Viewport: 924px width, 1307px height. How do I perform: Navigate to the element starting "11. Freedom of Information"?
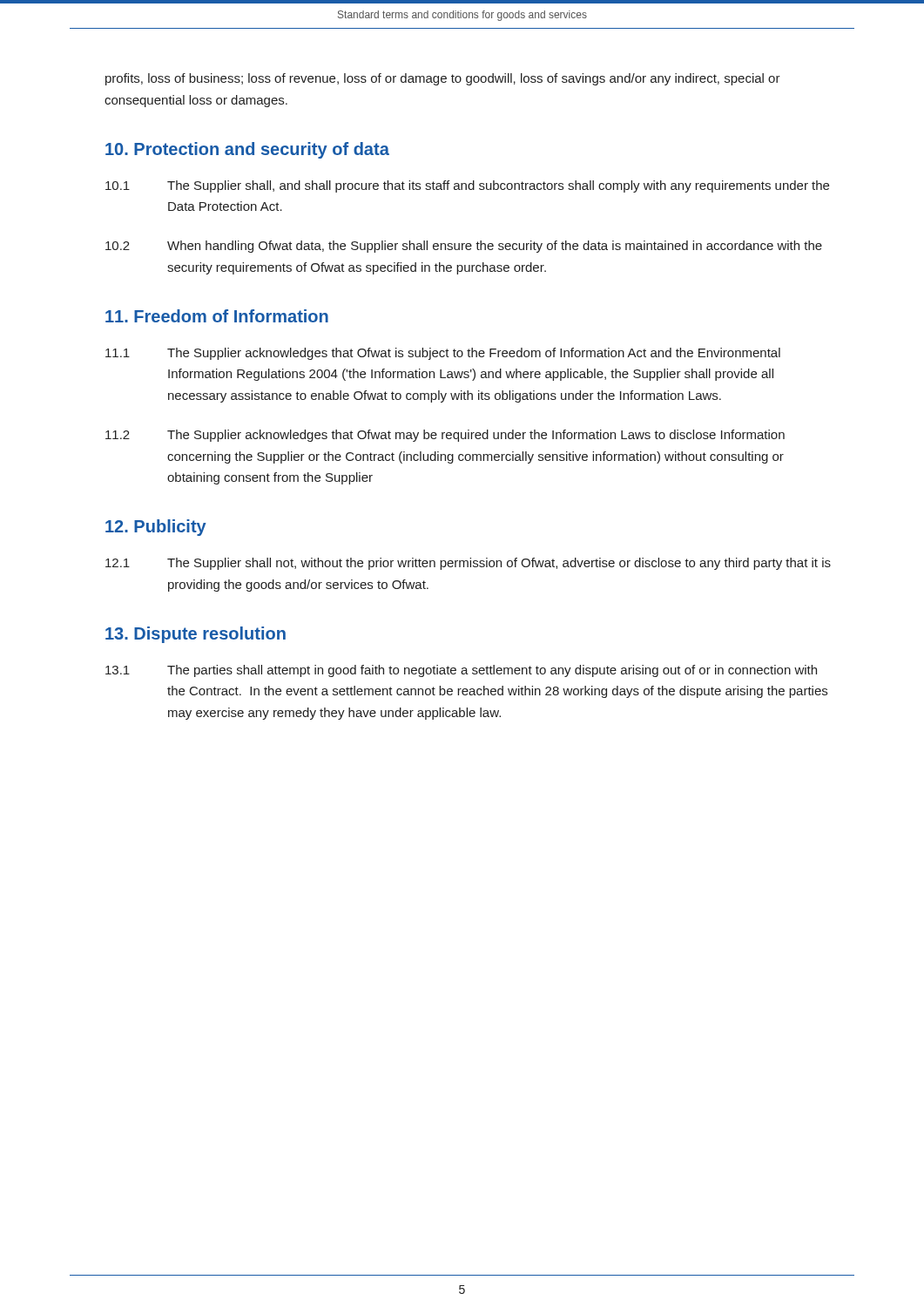pyautogui.click(x=217, y=316)
